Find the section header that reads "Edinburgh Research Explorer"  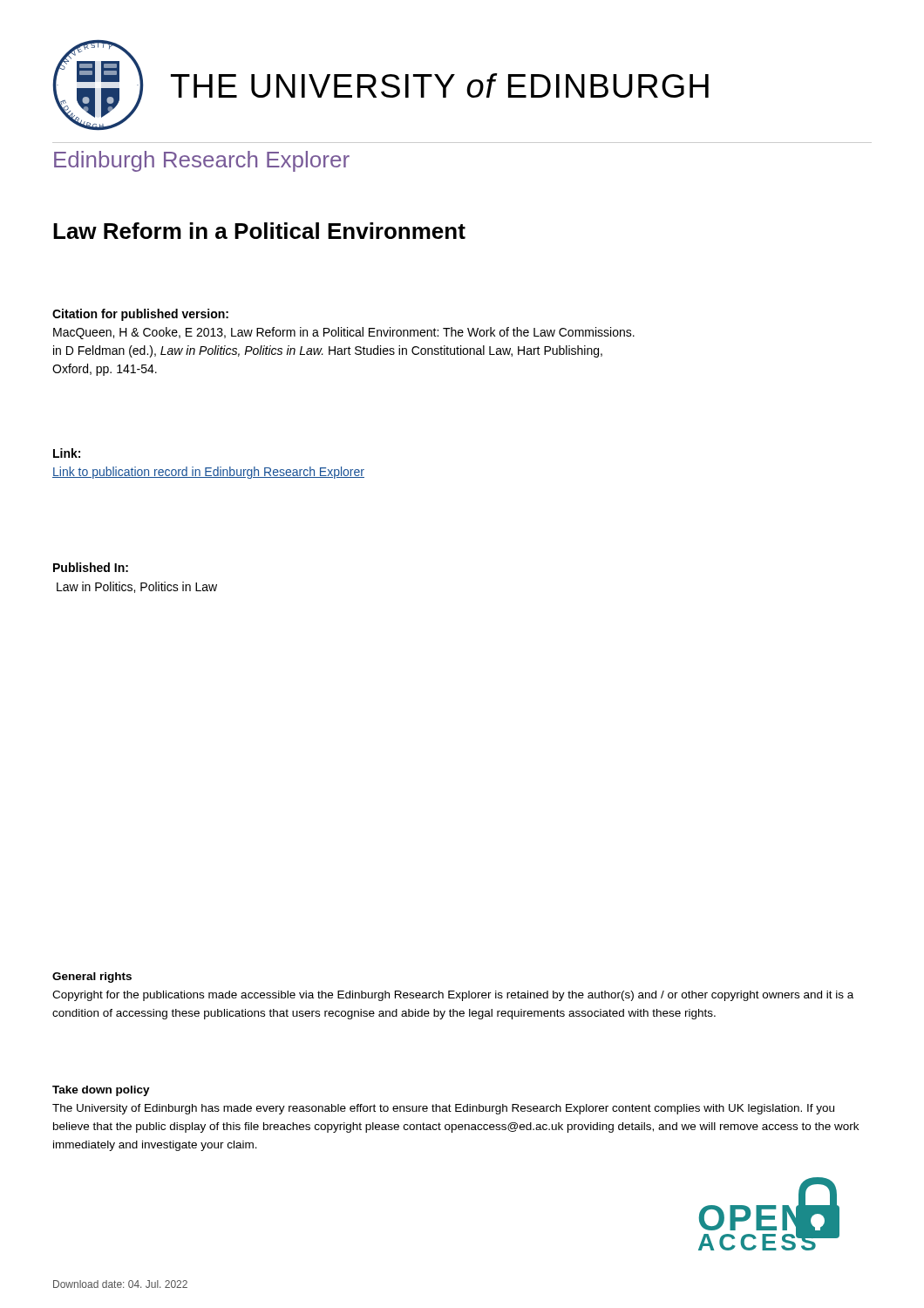[x=201, y=160]
